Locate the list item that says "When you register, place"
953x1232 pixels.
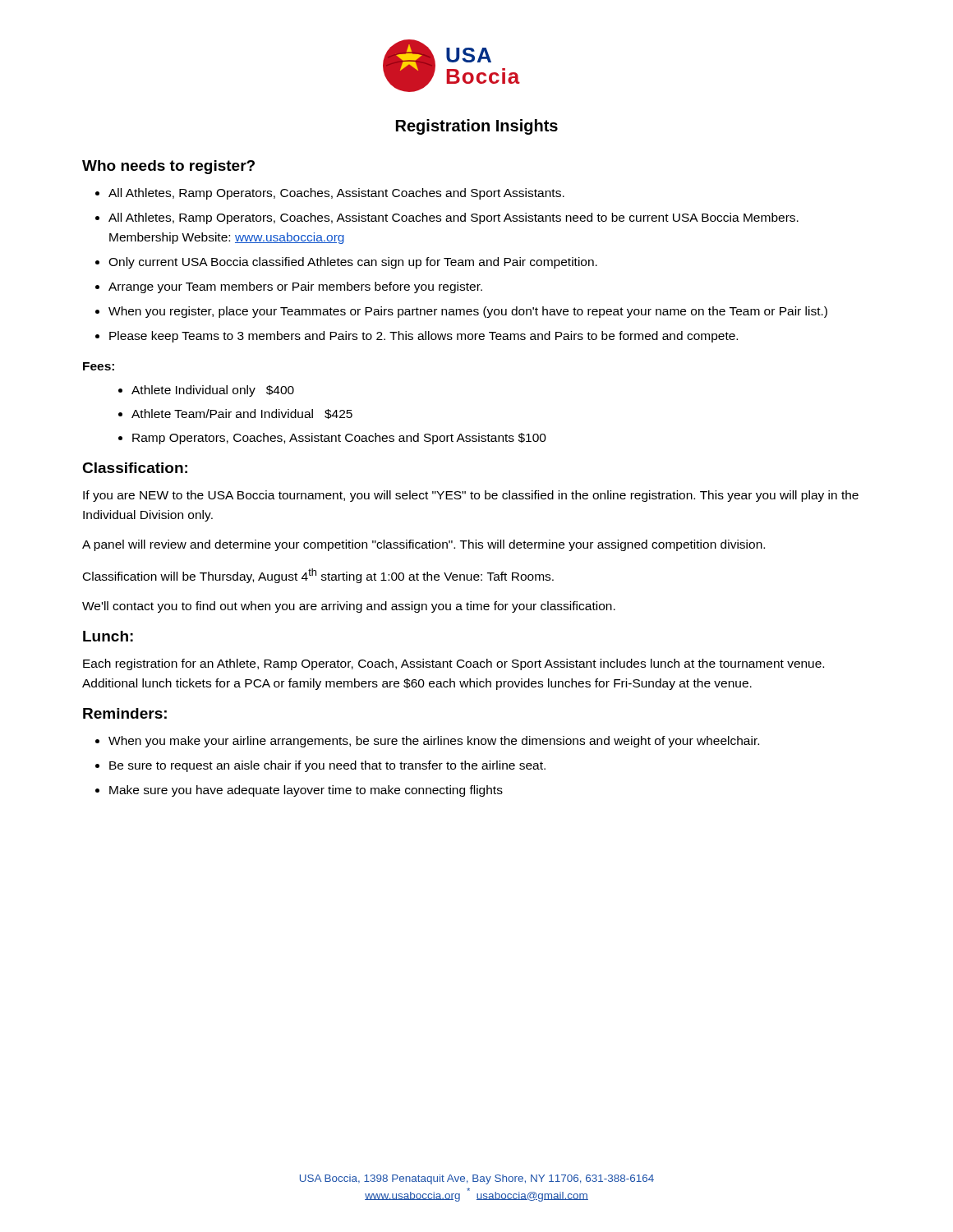tap(468, 311)
